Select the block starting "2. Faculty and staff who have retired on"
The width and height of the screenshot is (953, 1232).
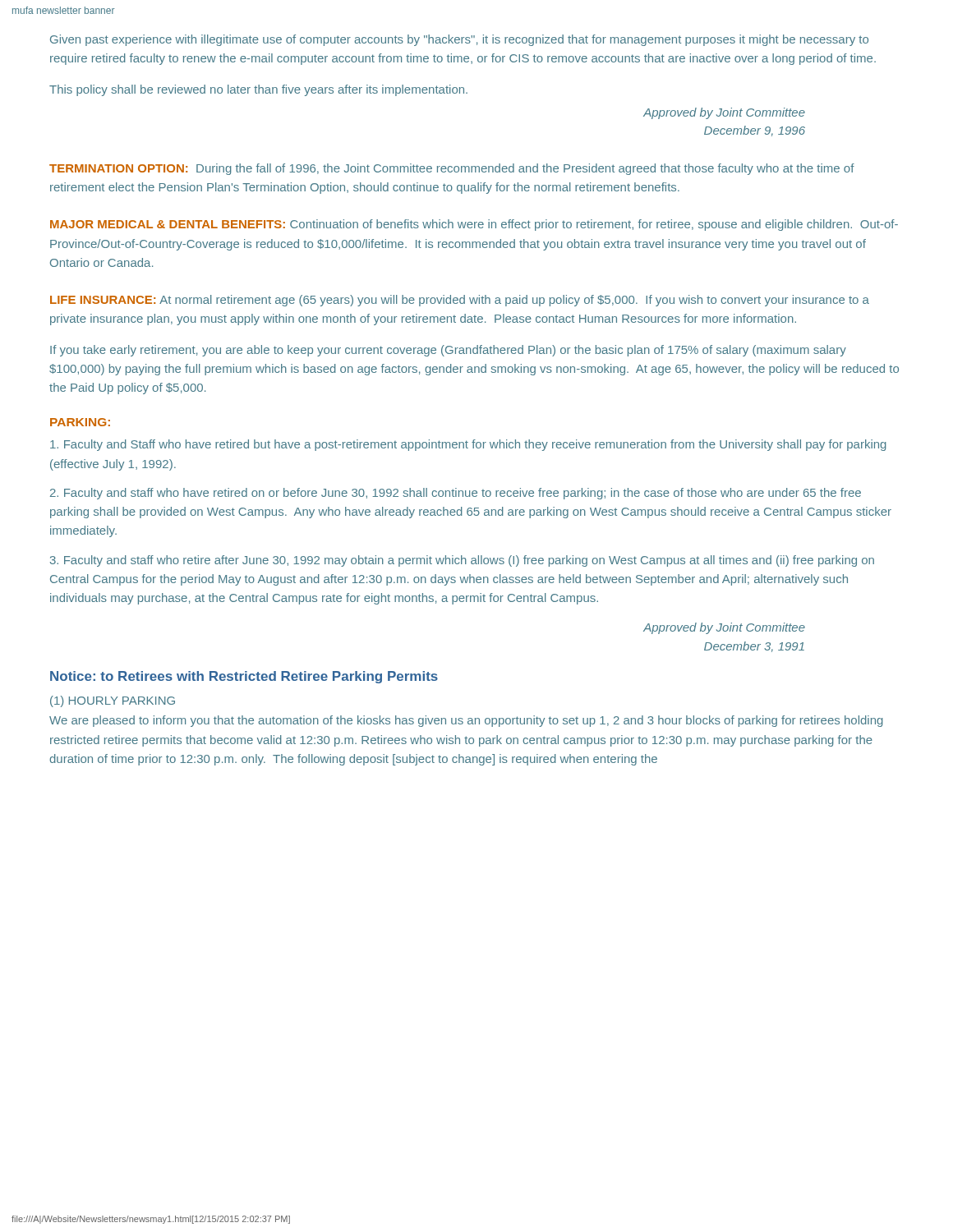click(470, 511)
